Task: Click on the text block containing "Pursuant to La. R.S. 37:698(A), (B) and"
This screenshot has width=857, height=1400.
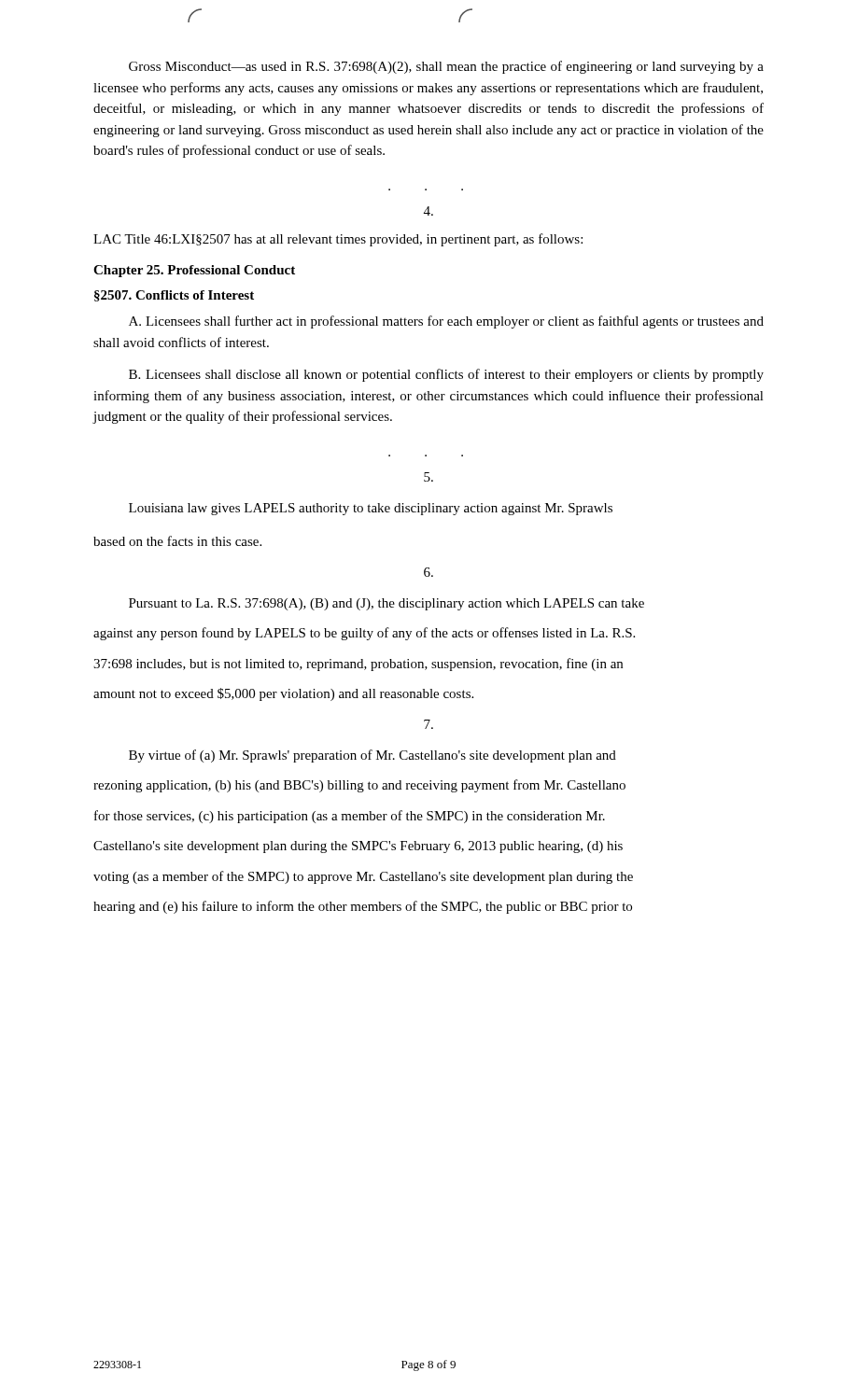Action: tap(386, 602)
